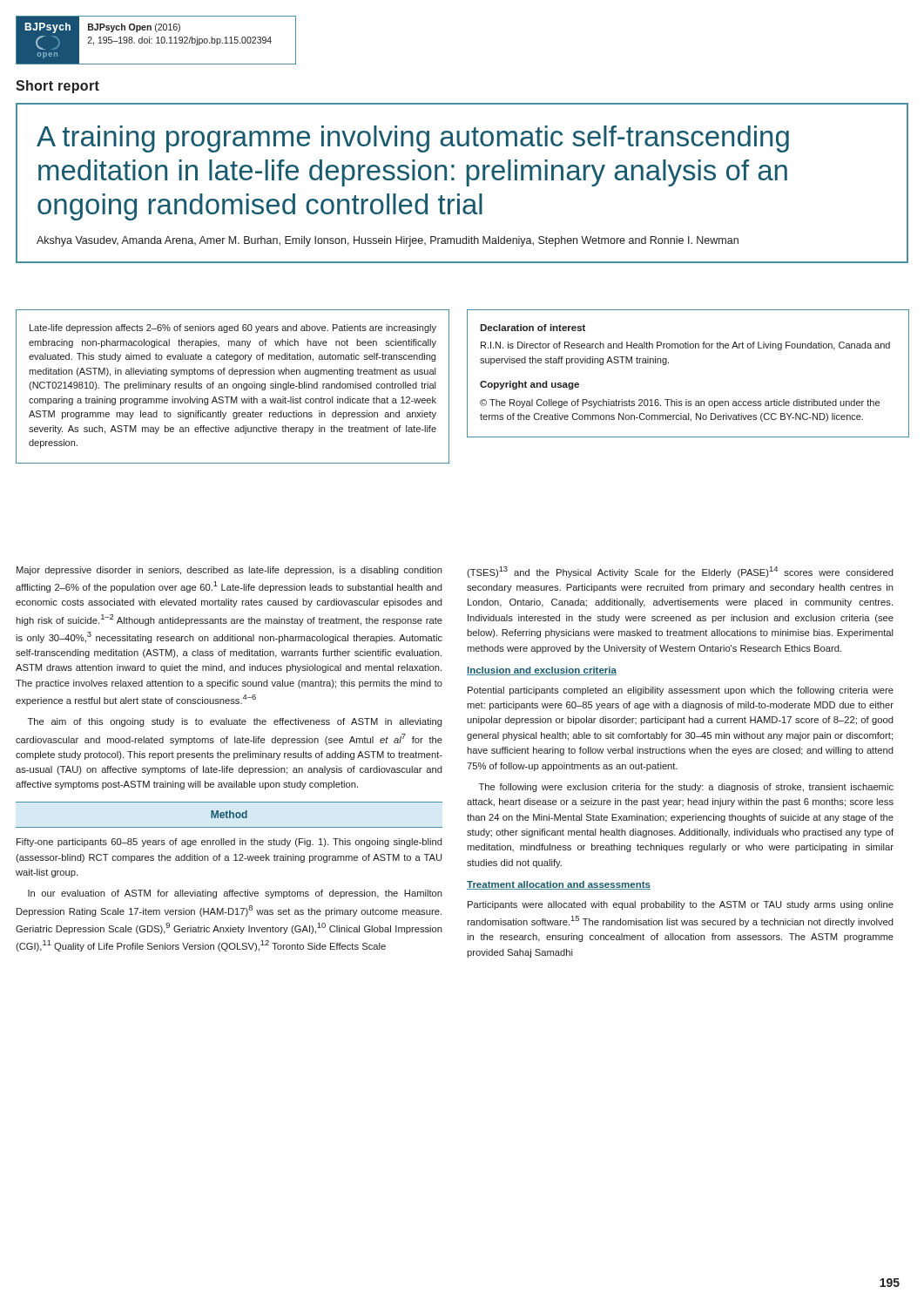Screen dimensions: 1307x924
Task: Click the title that begins "A training programme"
Action: click(x=414, y=170)
